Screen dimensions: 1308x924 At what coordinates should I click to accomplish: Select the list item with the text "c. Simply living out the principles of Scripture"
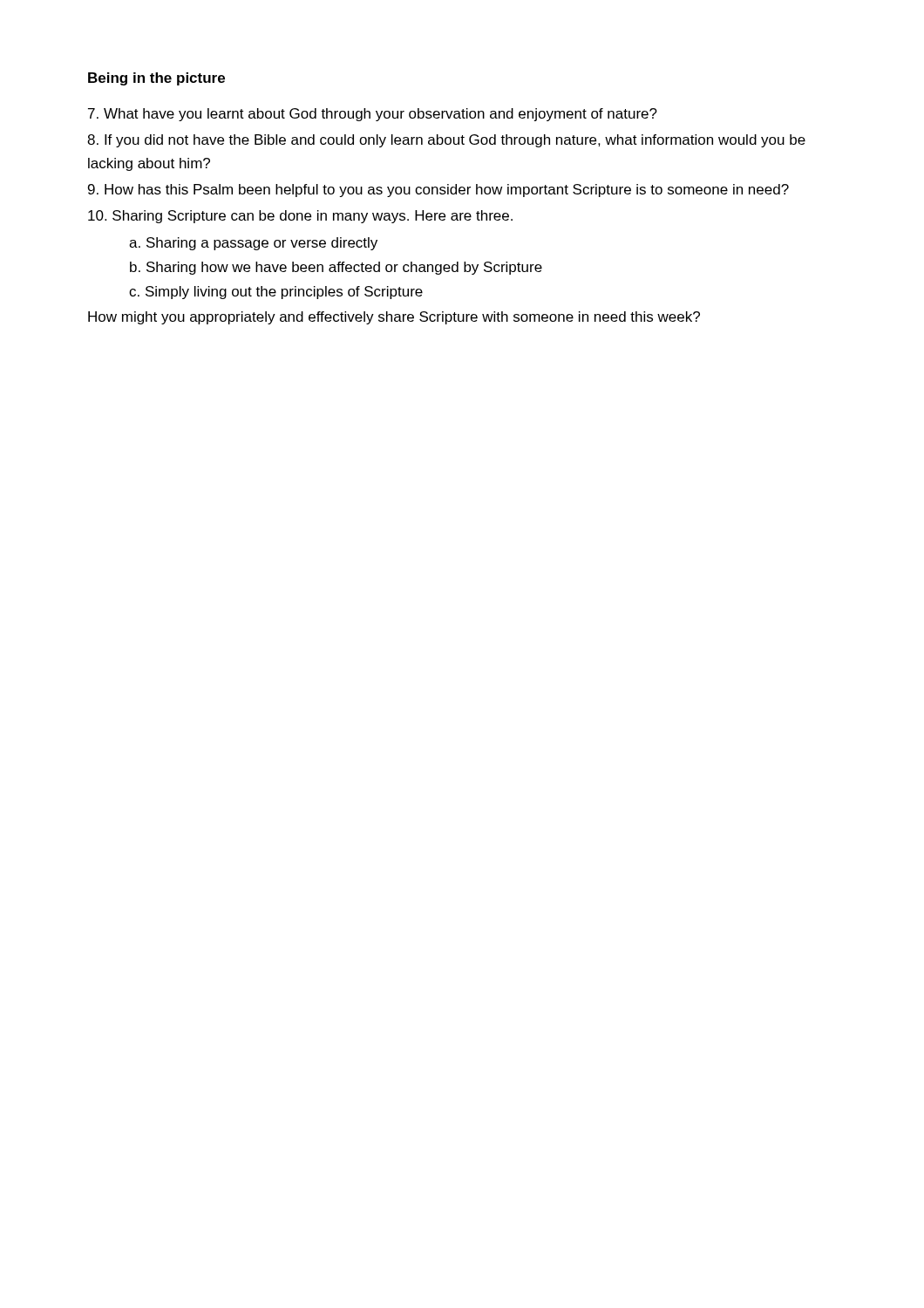[276, 292]
